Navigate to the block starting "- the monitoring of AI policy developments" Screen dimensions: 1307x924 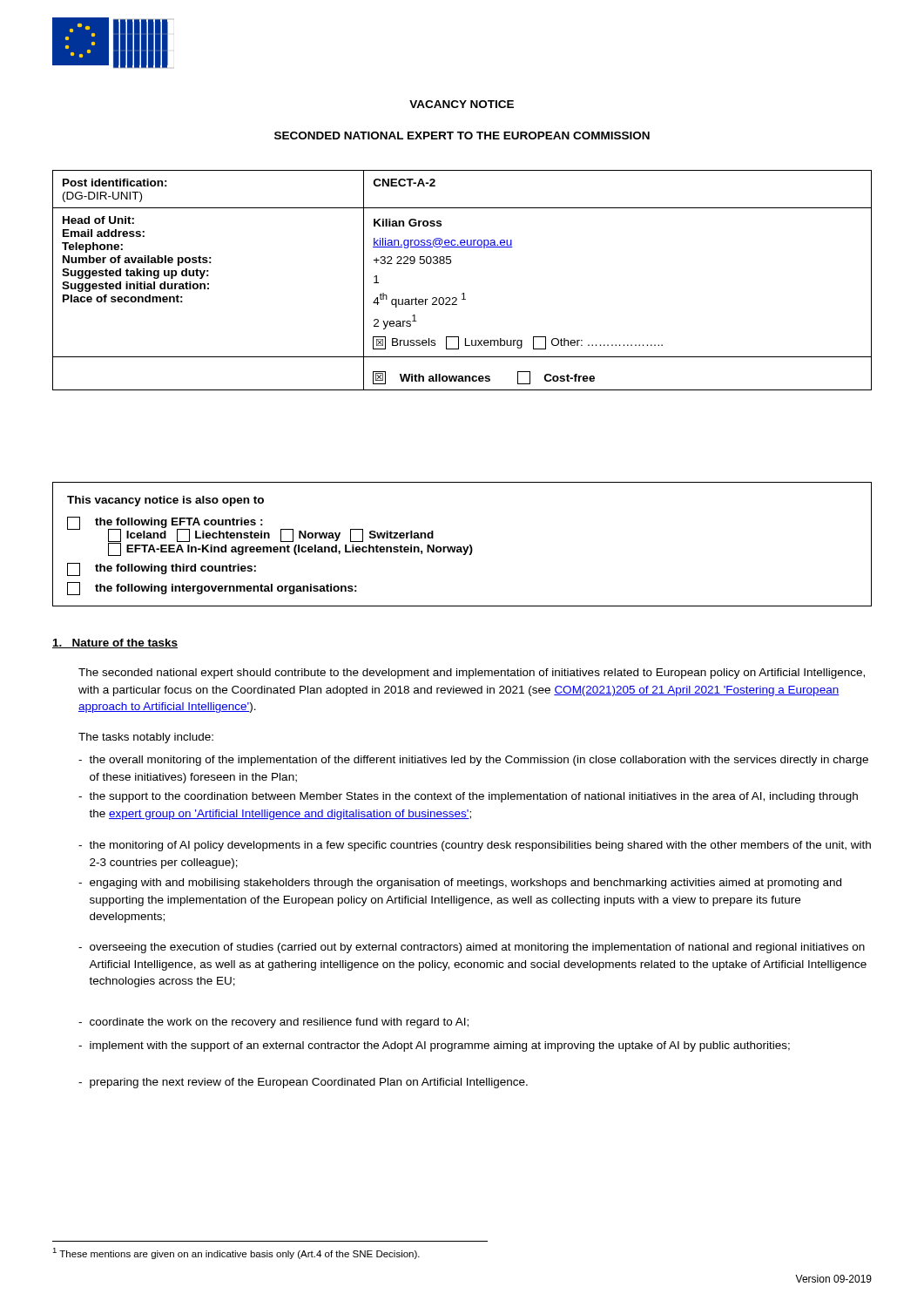[475, 854]
